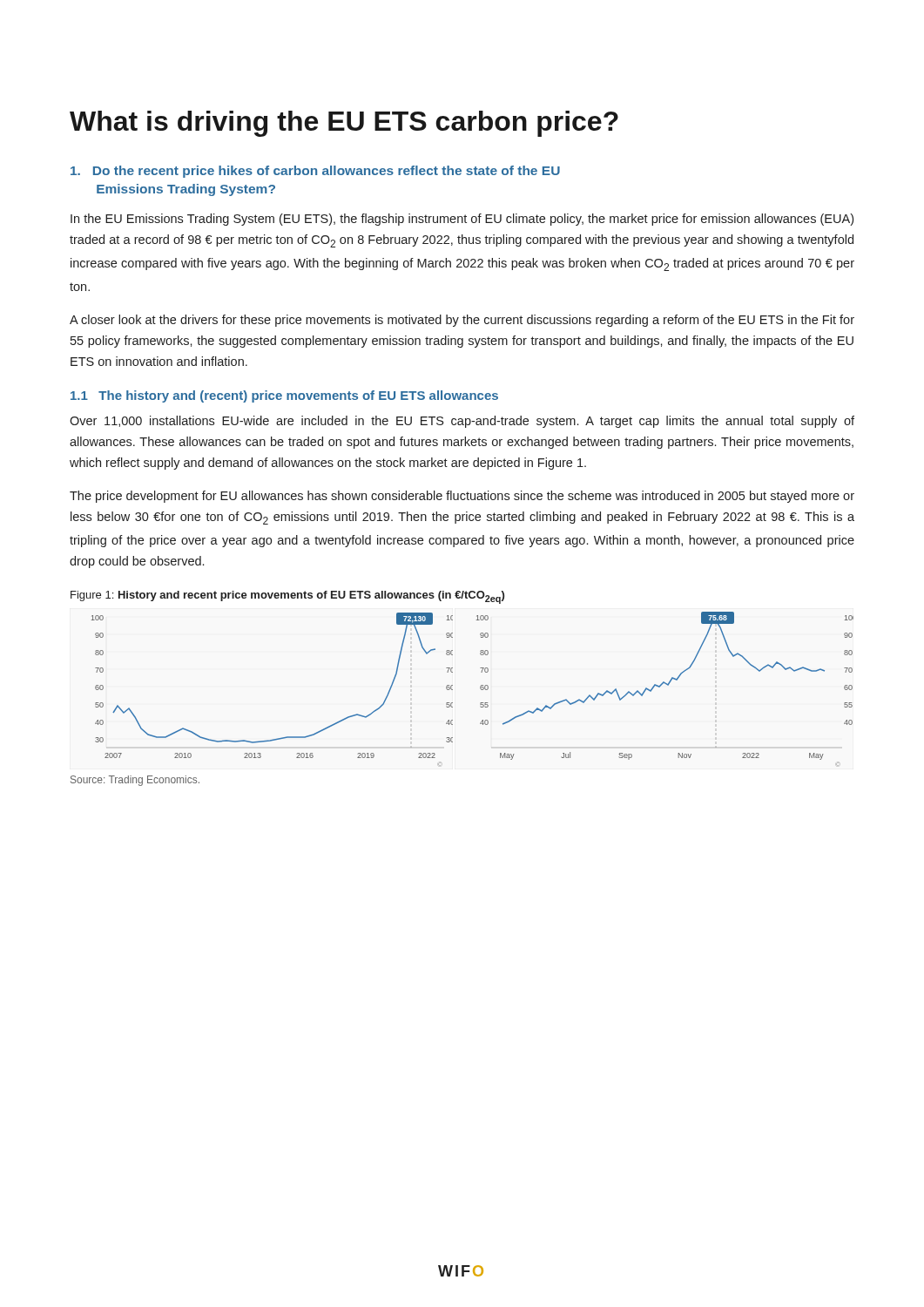Point to the section header beginning "1.1 The history"

(x=284, y=396)
